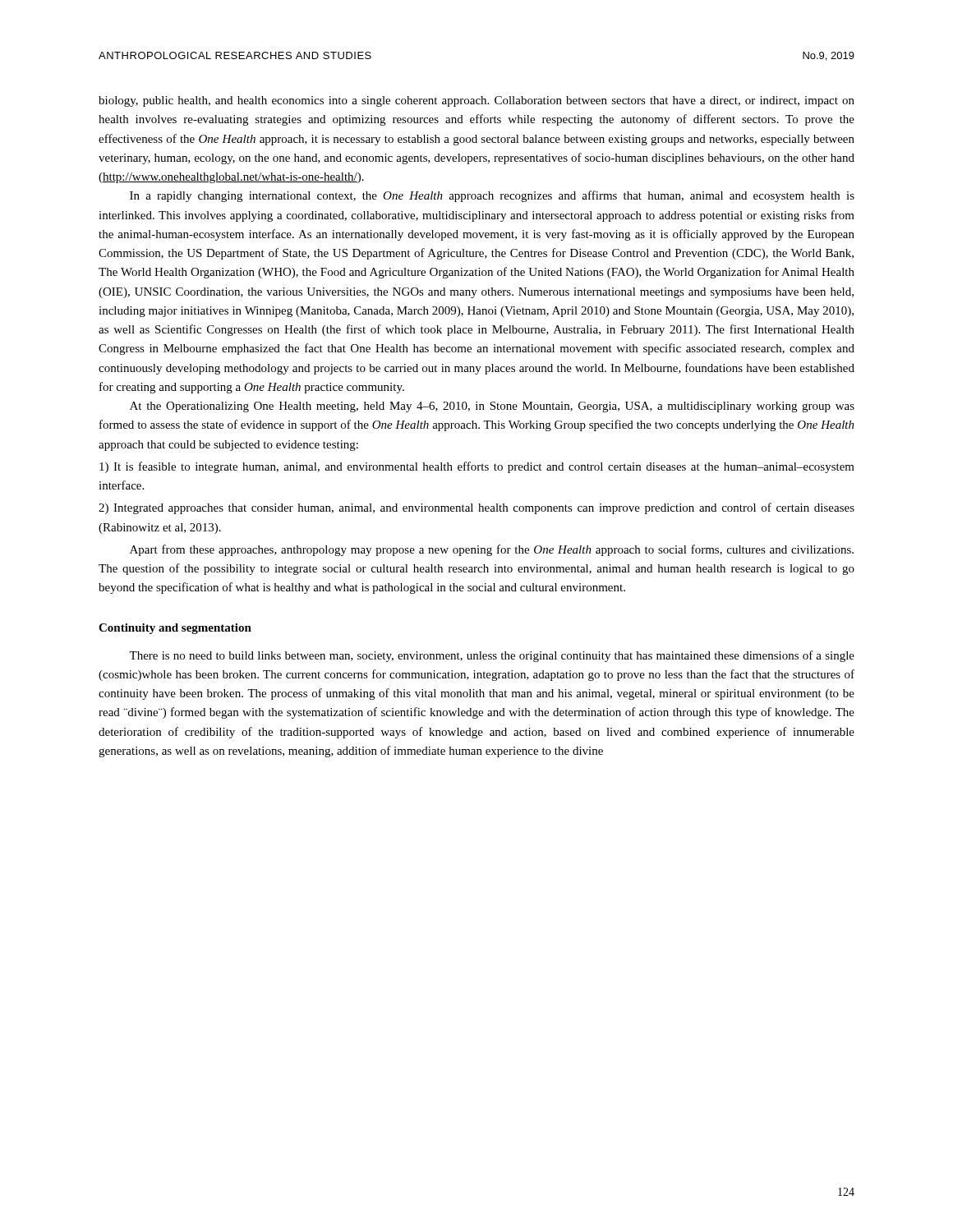Screen dimensions: 1232x953
Task: Where is the passage that starts "1) It is feasible"?
Action: 476,476
